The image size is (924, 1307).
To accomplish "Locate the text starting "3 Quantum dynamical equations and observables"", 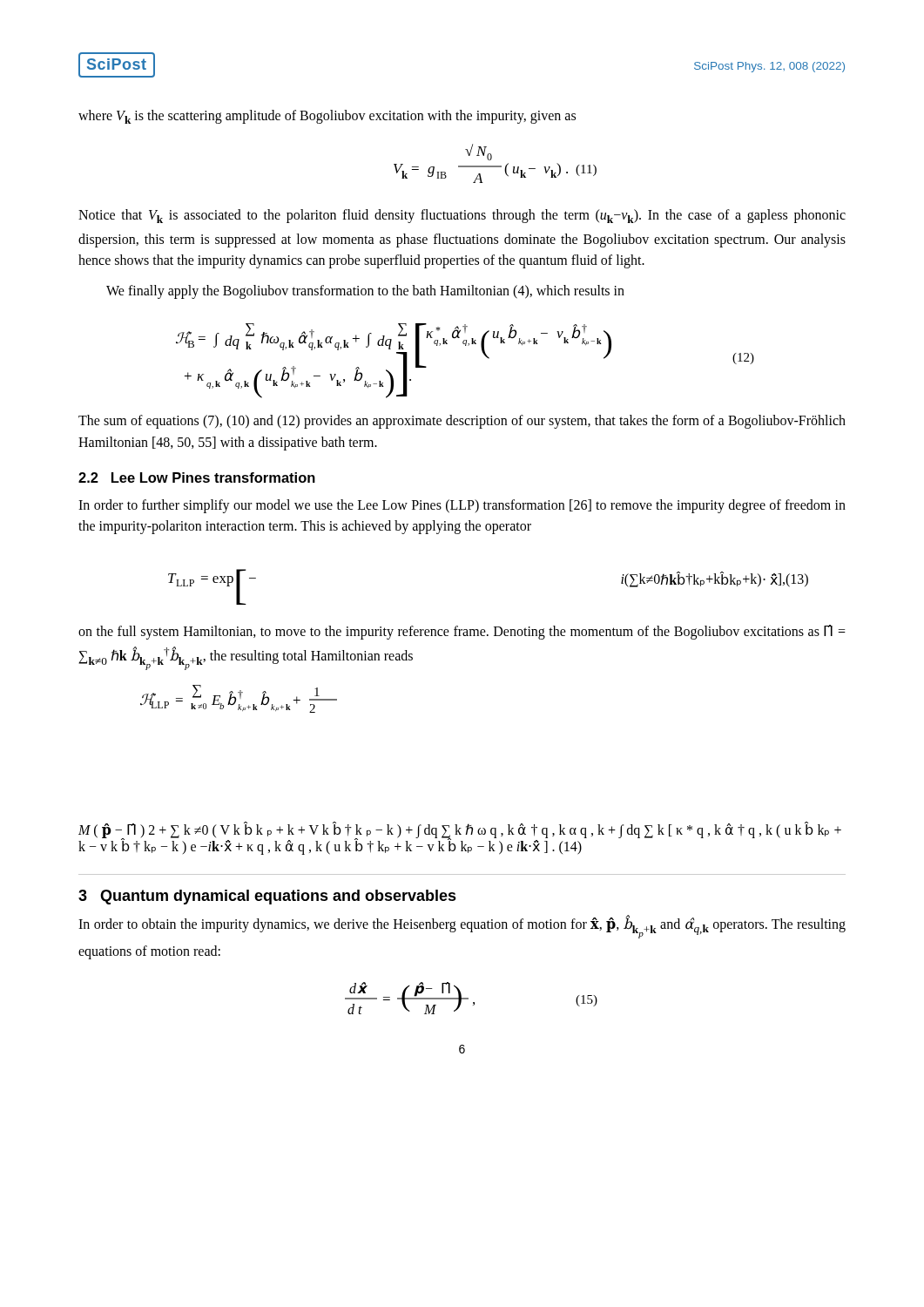I will (267, 896).
